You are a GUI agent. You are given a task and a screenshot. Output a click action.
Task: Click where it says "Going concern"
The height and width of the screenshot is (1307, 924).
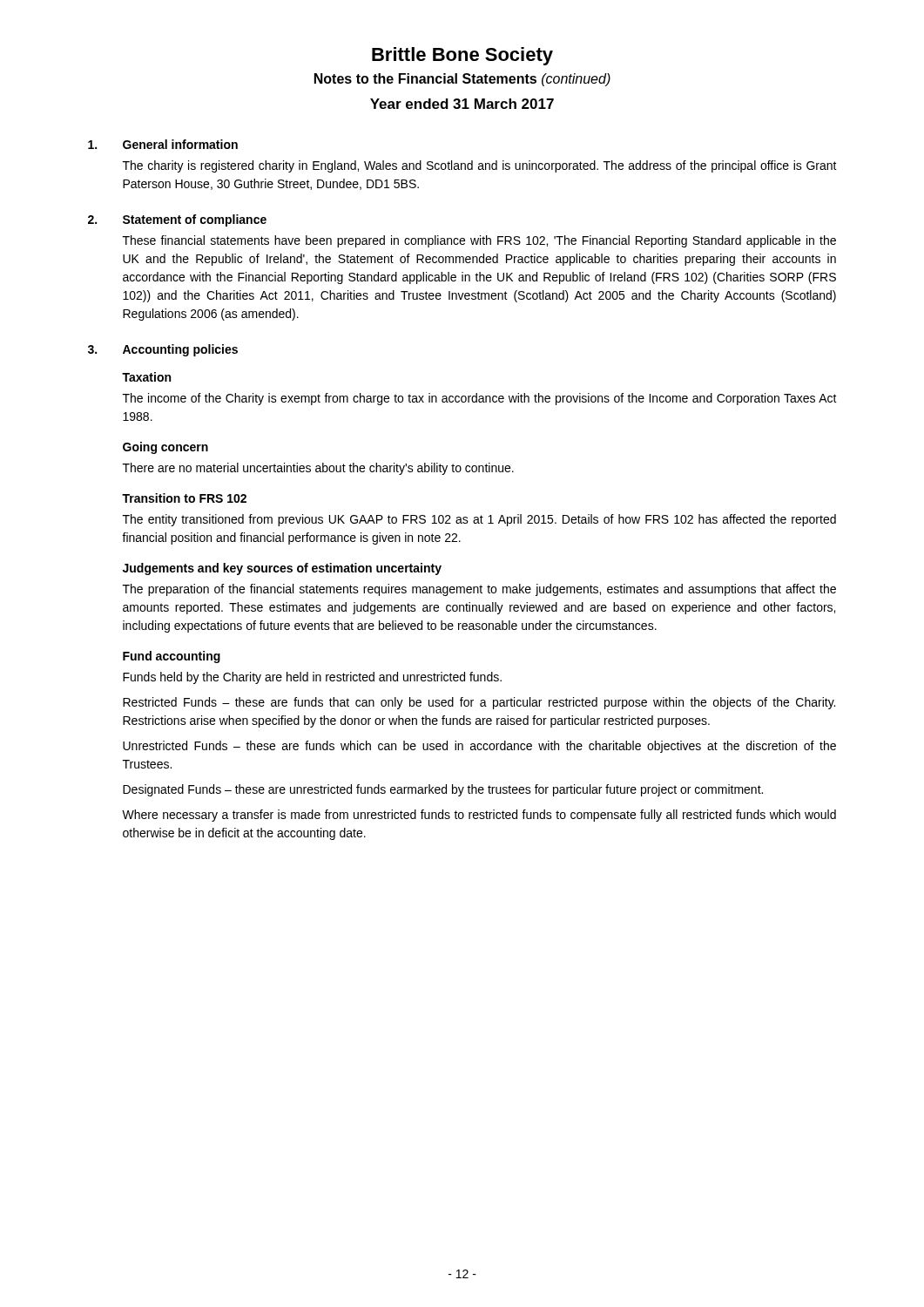coord(165,447)
